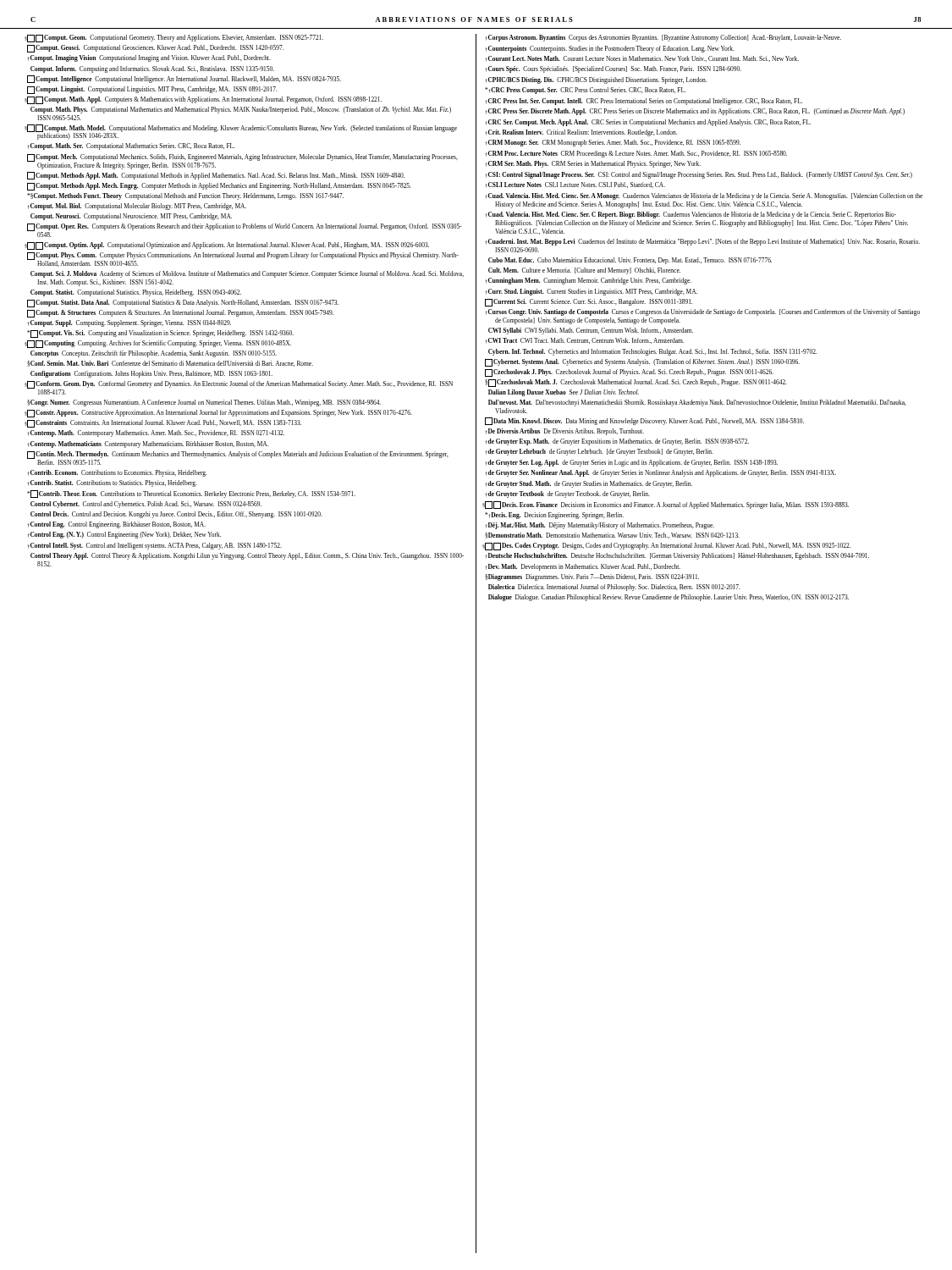Click on the list item with the text "†Cours Spéc. Cours Spécialisés. [Specialized Courses] Soc."
The height and width of the screenshot is (1270, 952).
pyautogui.click(x=613, y=69)
